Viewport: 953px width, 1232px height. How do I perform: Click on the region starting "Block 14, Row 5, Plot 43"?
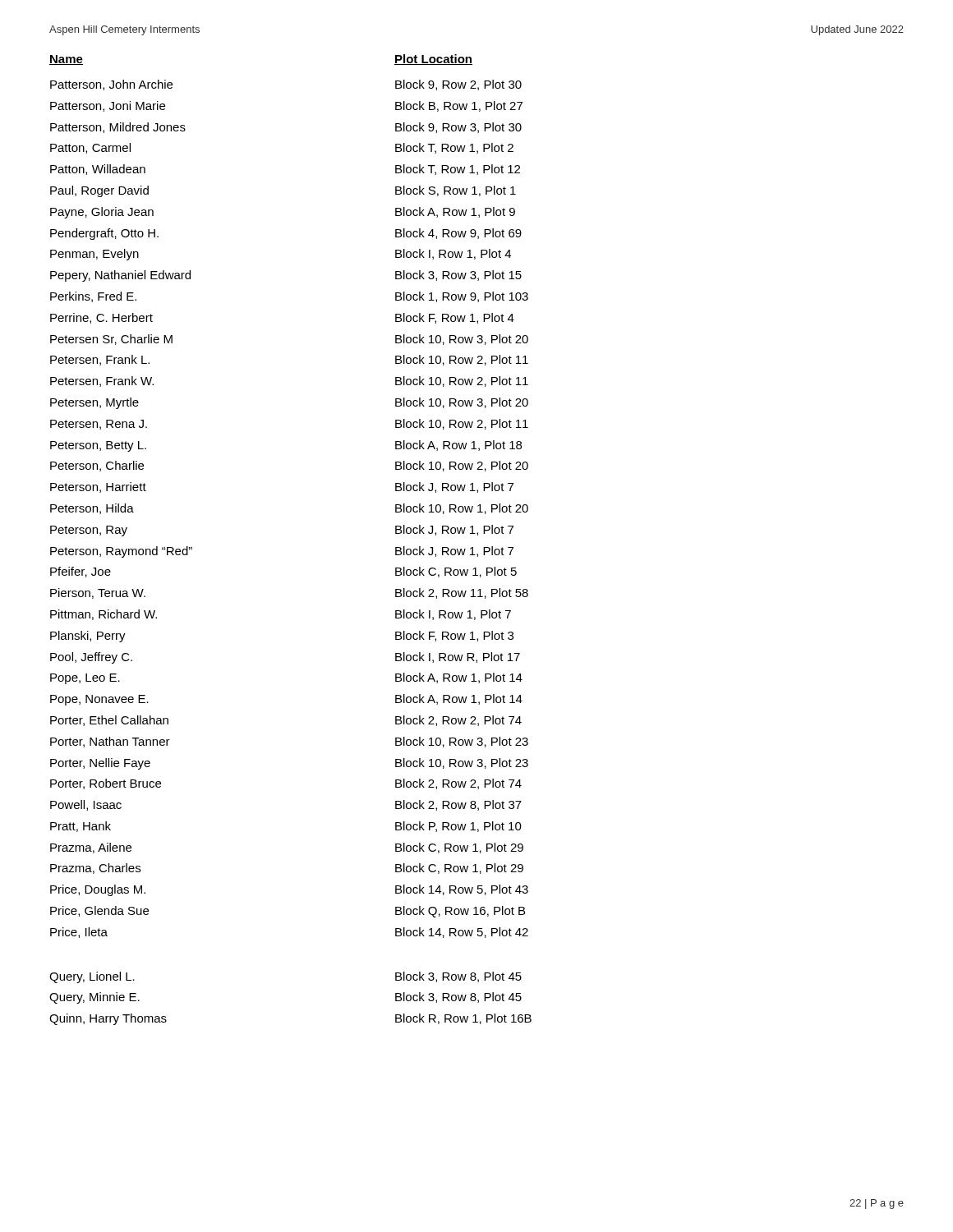click(461, 889)
